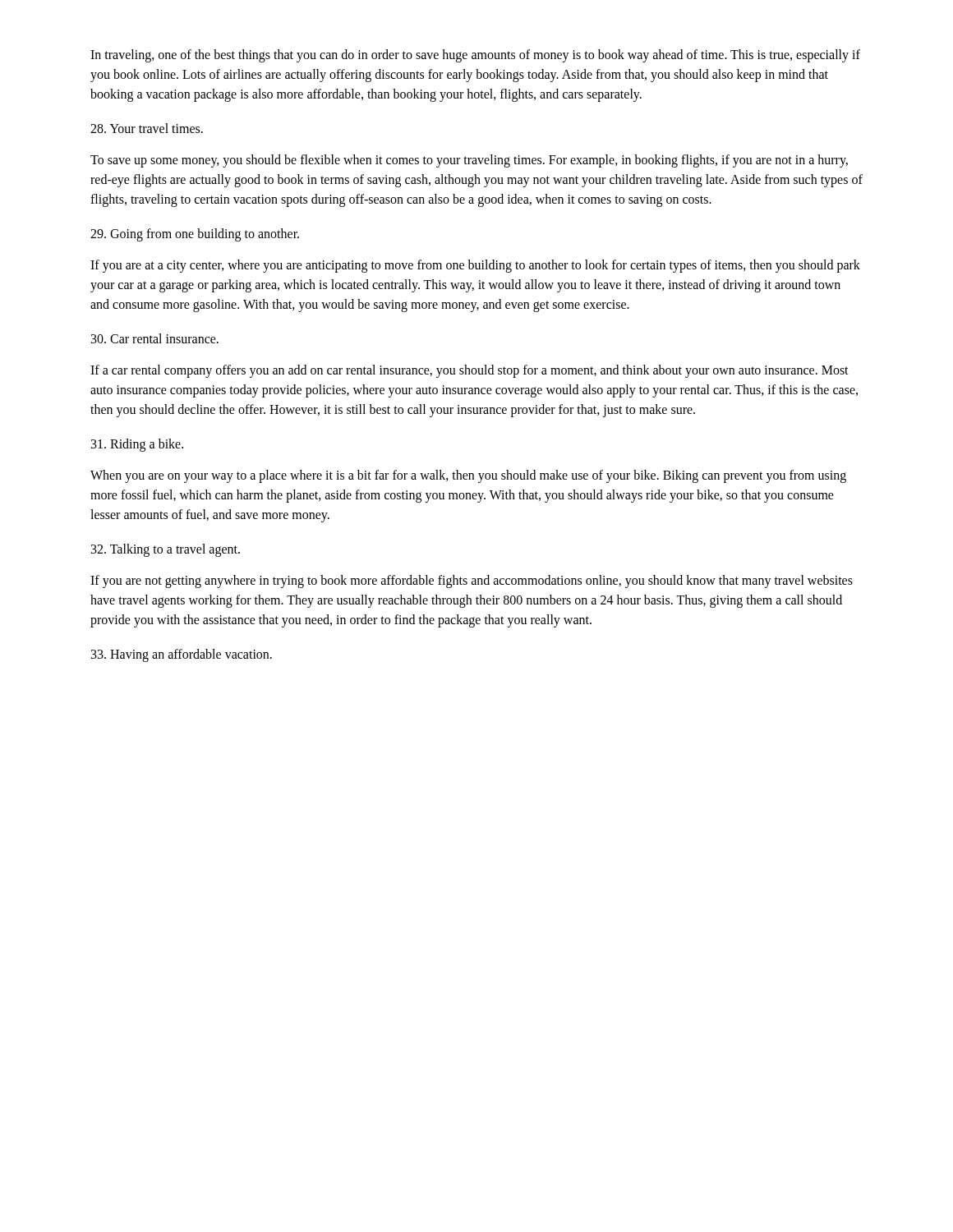Screen dimensions: 1232x953
Task: Where is the section header that starts "31. Riding a"?
Action: pos(137,444)
